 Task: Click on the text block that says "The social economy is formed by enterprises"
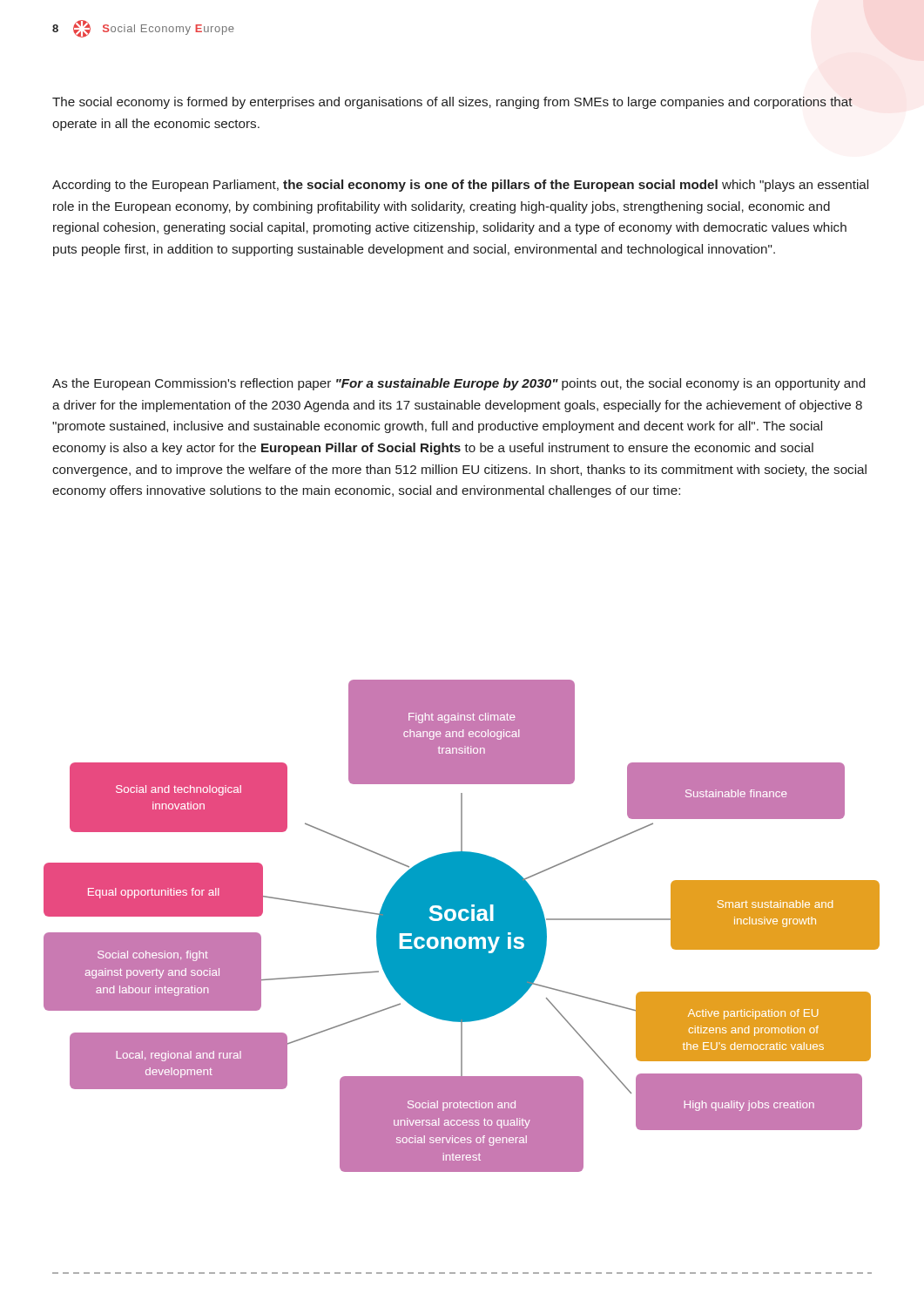[x=452, y=112]
